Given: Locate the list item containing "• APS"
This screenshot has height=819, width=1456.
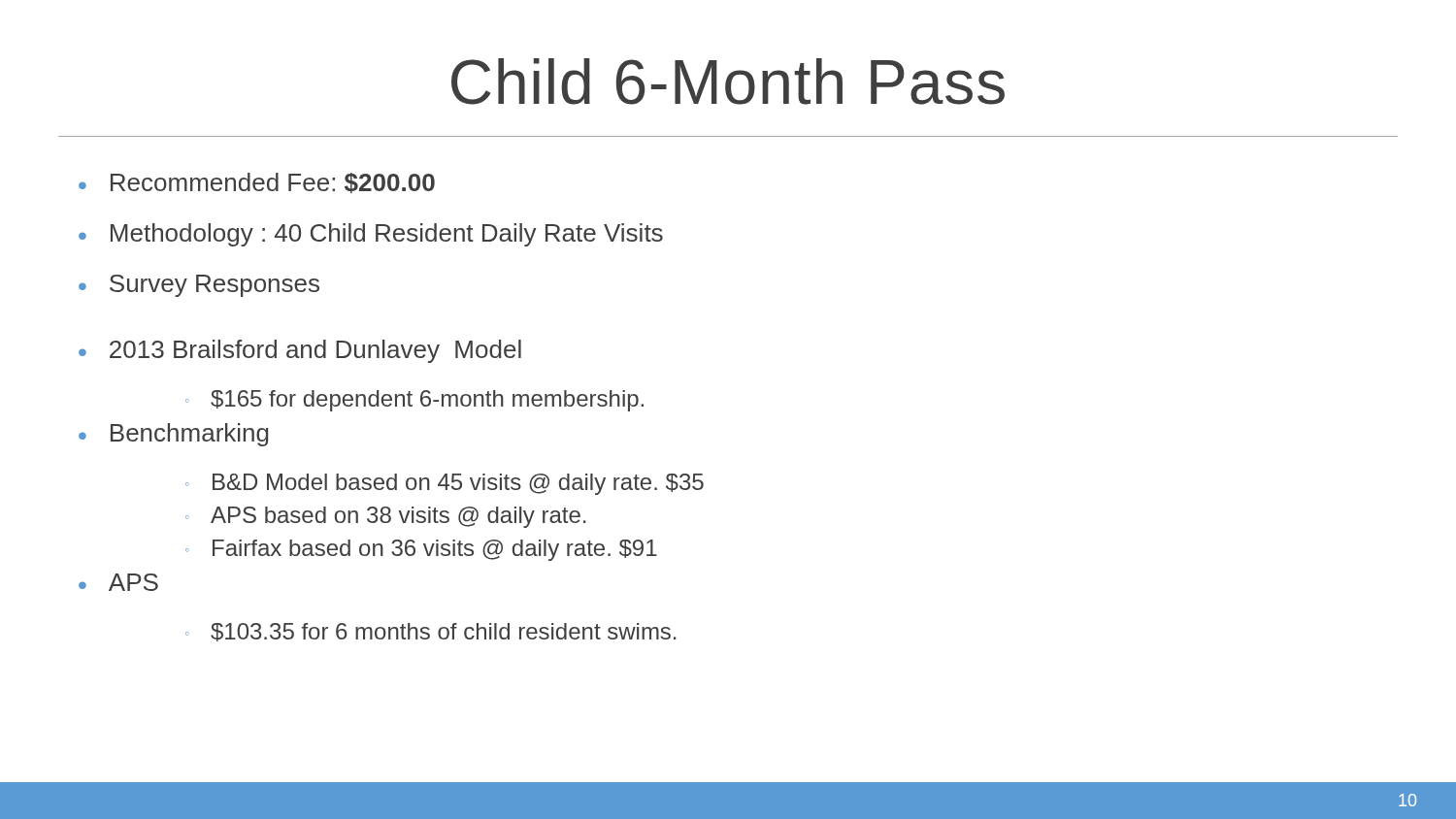Looking at the screenshot, I should [118, 584].
